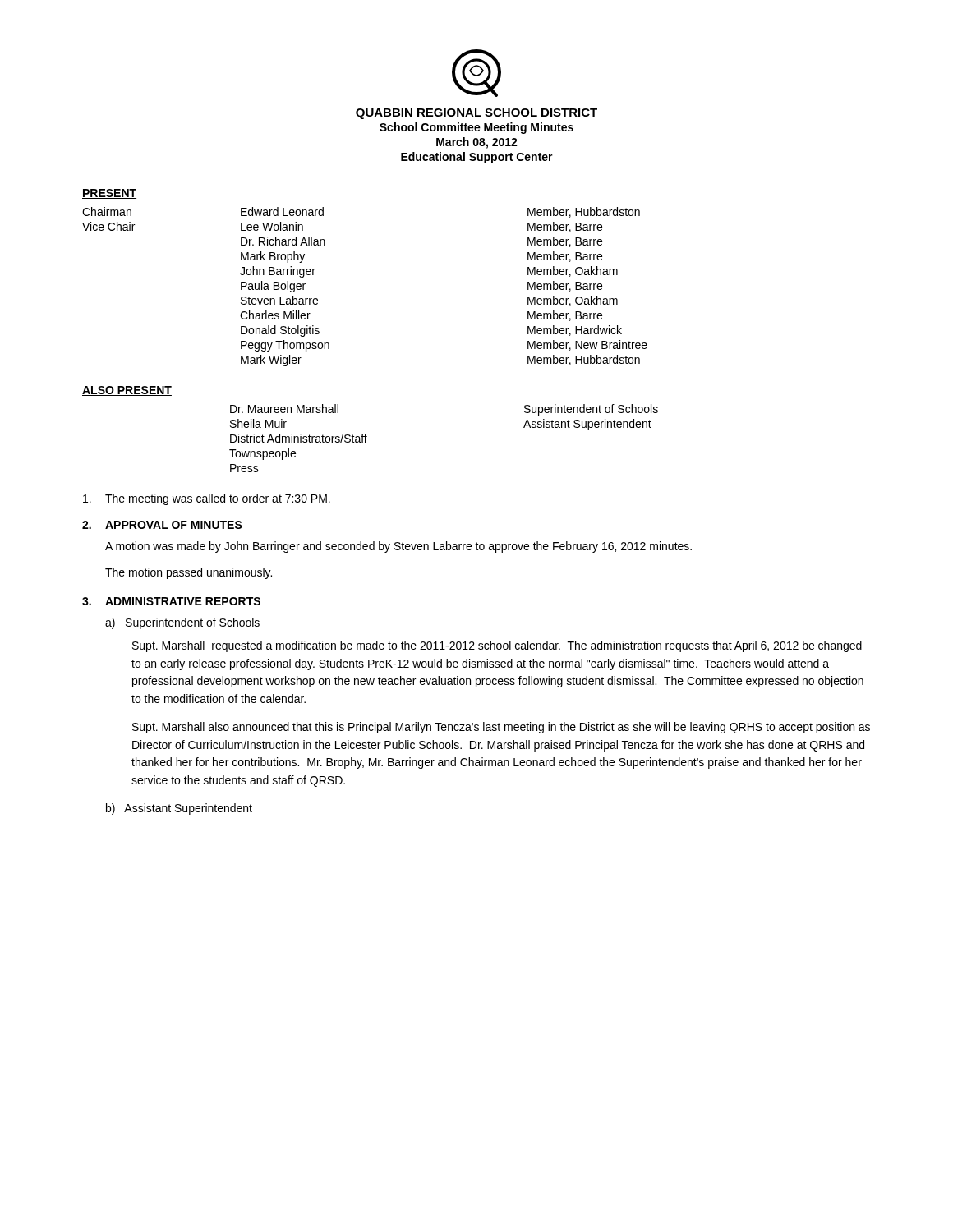This screenshot has height=1232, width=953.
Task: Select the block starting "ALSO PRESENT"
Action: pyautogui.click(x=127, y=390)
